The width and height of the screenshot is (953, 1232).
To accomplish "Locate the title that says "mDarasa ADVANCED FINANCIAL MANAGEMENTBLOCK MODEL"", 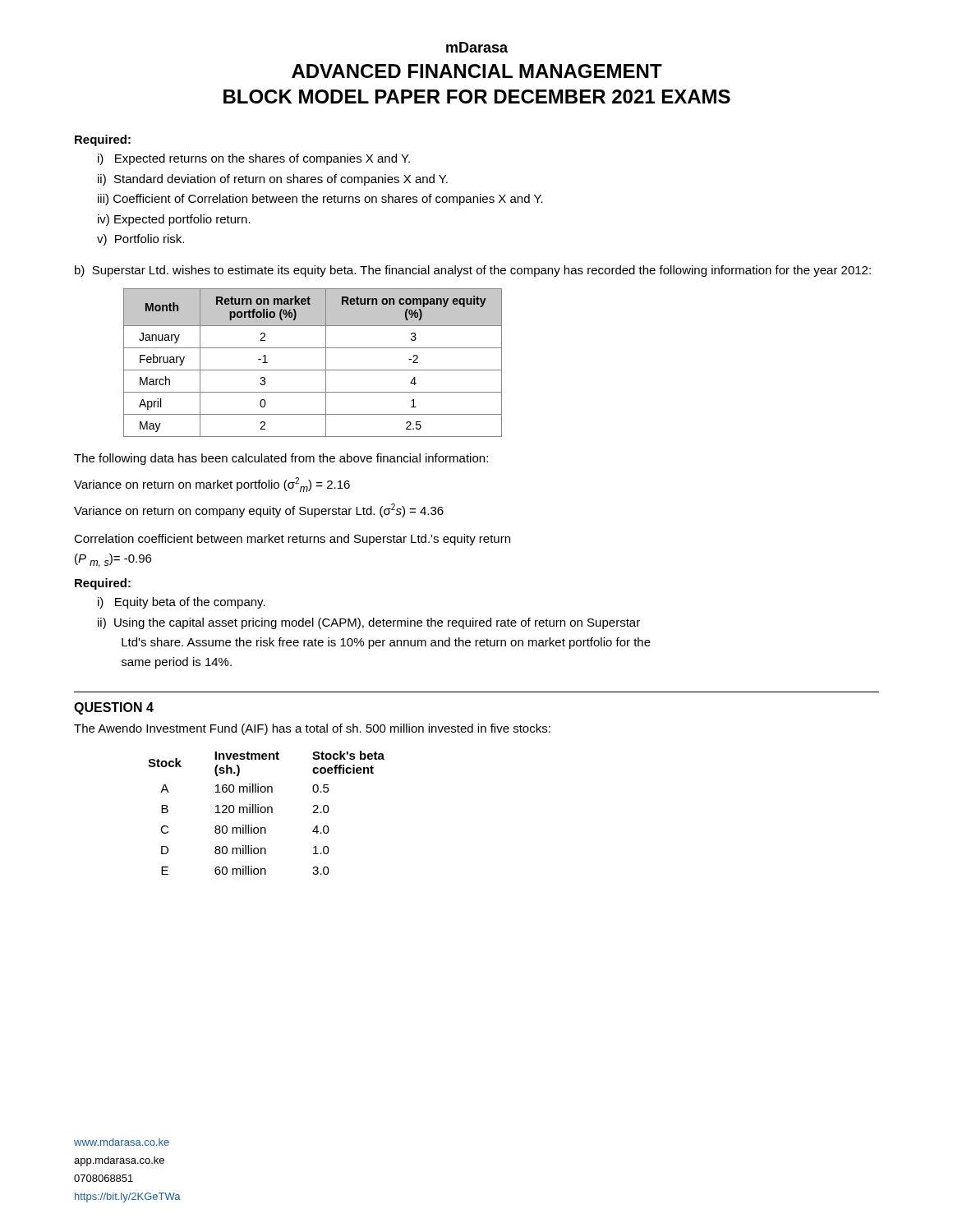I will [476, 74].
